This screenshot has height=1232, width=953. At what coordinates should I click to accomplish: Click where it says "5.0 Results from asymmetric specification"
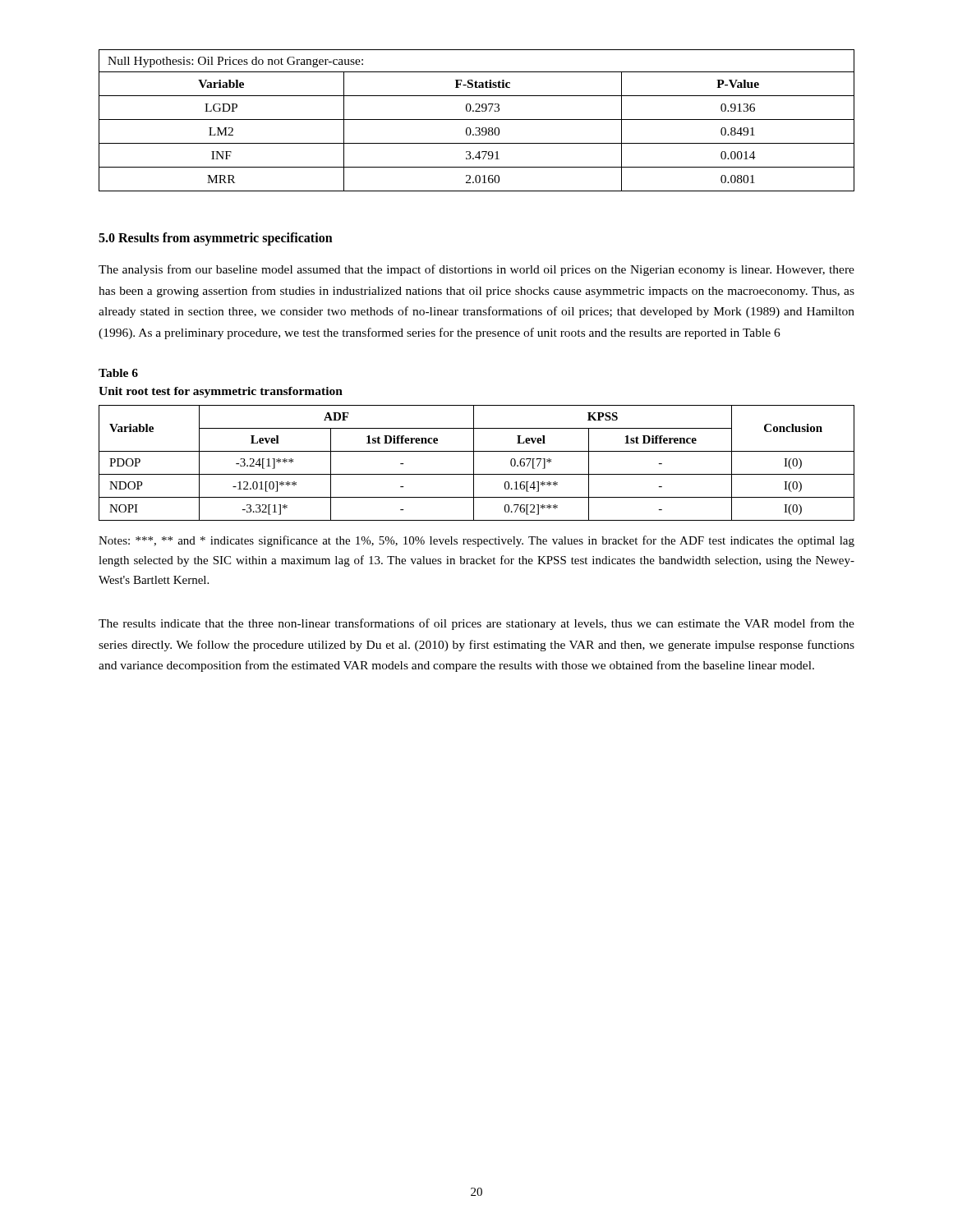[215, 238]
